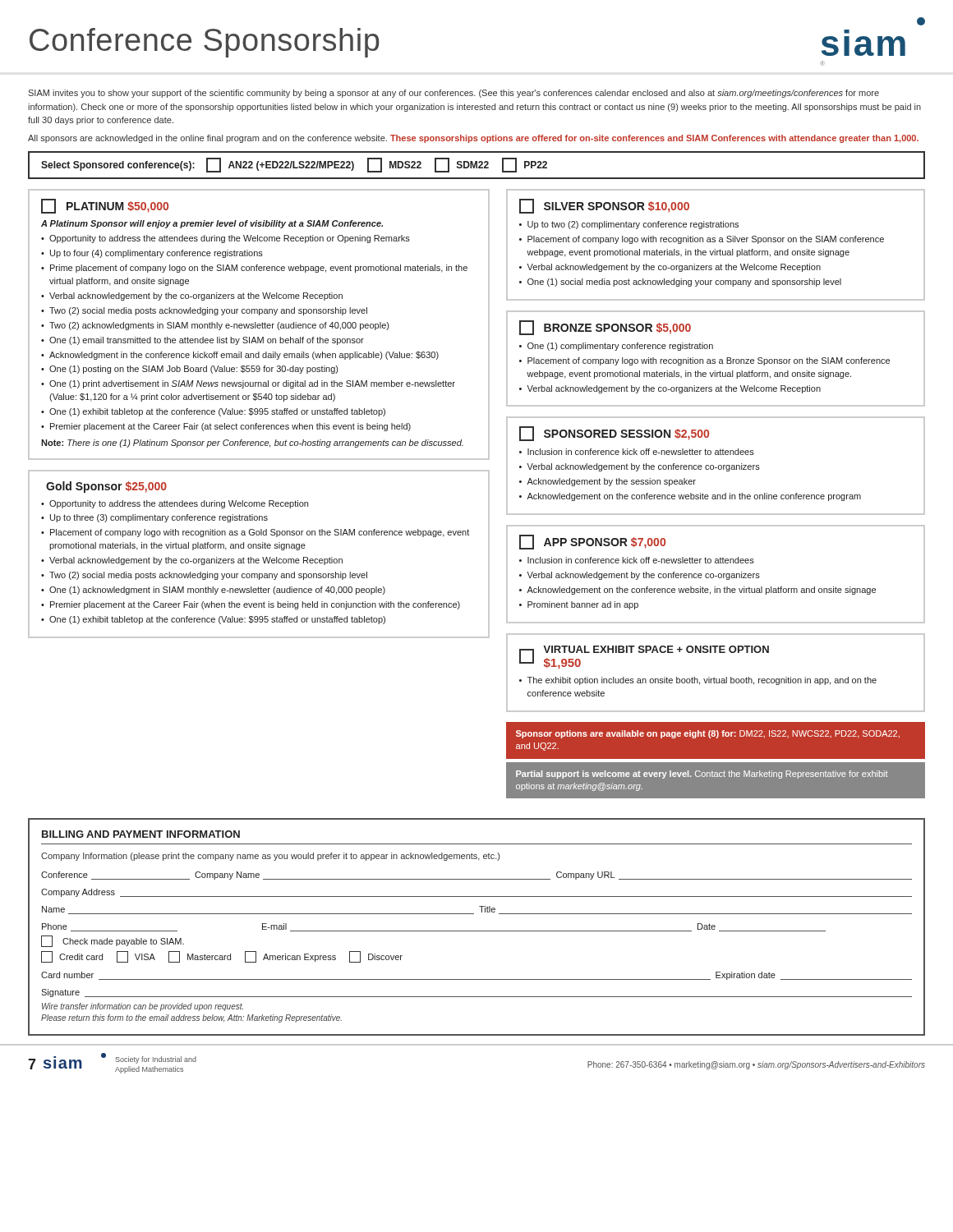Viewport: 953px width, 1232px height.
Task: Select the list item that says "One (1) acknowledgment in SIAM monthly e-newsletter"
Action: click(217, 590)
